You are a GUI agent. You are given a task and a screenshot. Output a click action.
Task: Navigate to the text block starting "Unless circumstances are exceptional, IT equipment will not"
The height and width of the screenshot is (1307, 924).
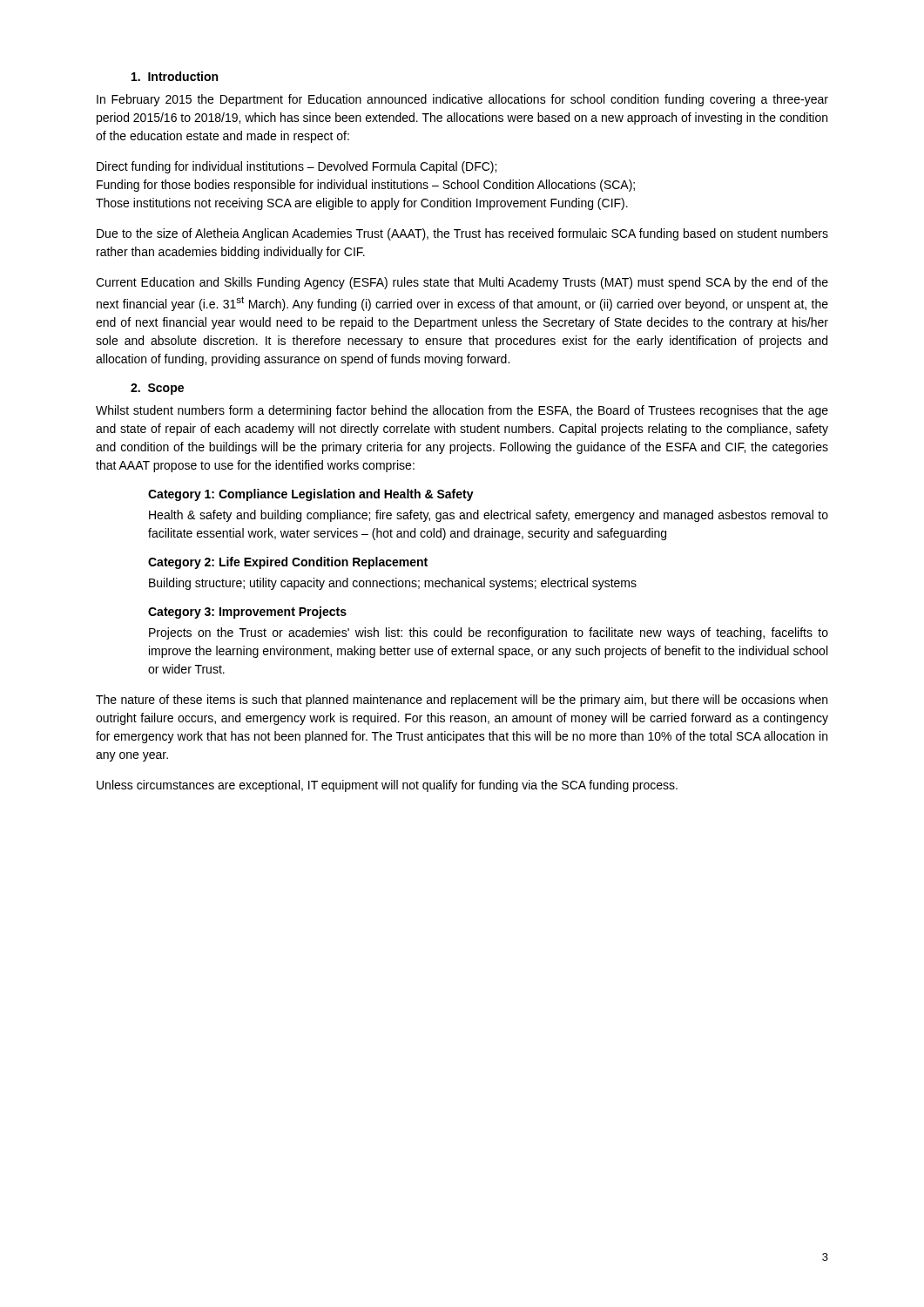click(387, 785)
